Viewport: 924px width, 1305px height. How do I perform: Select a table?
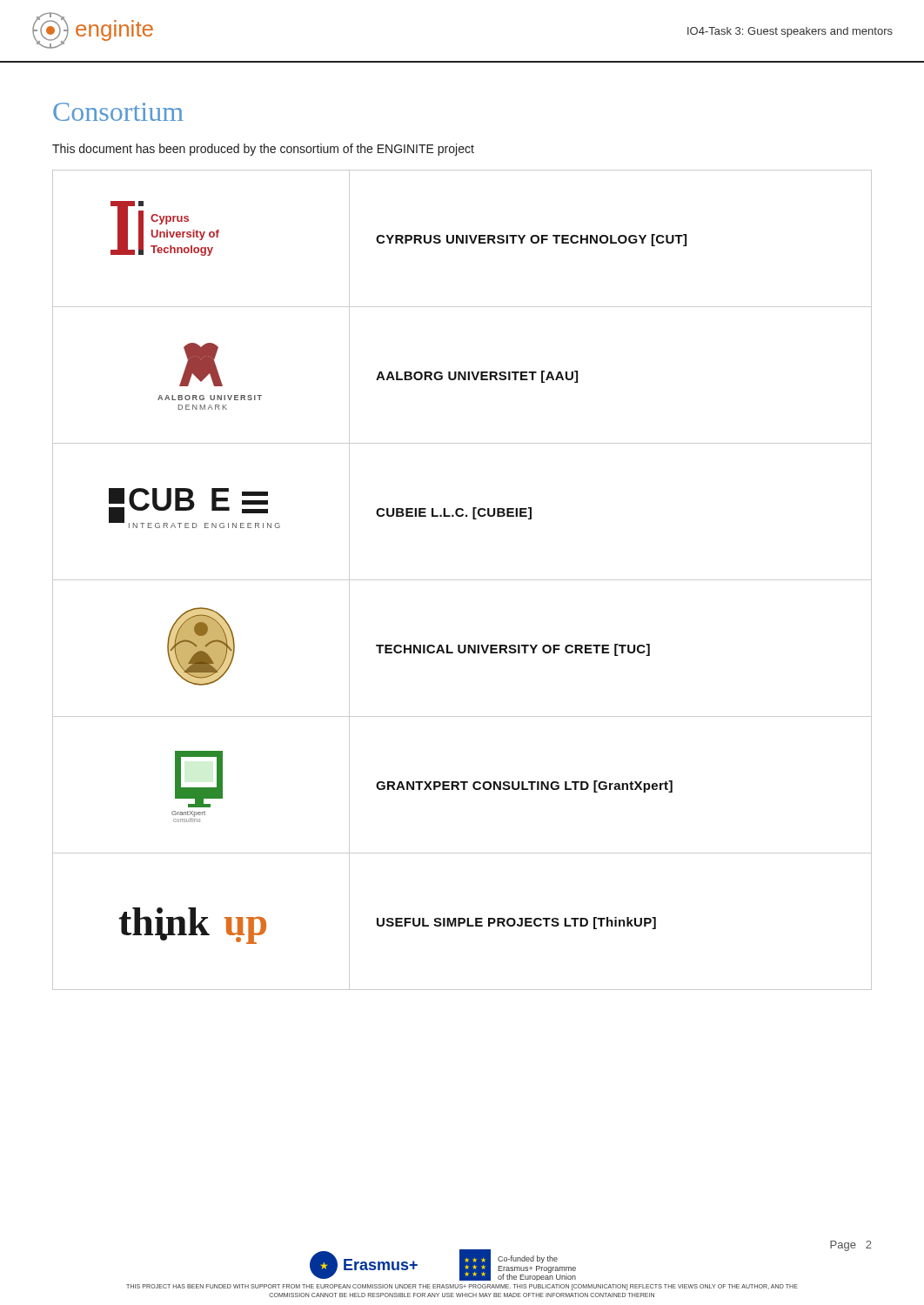pos(462,580)
